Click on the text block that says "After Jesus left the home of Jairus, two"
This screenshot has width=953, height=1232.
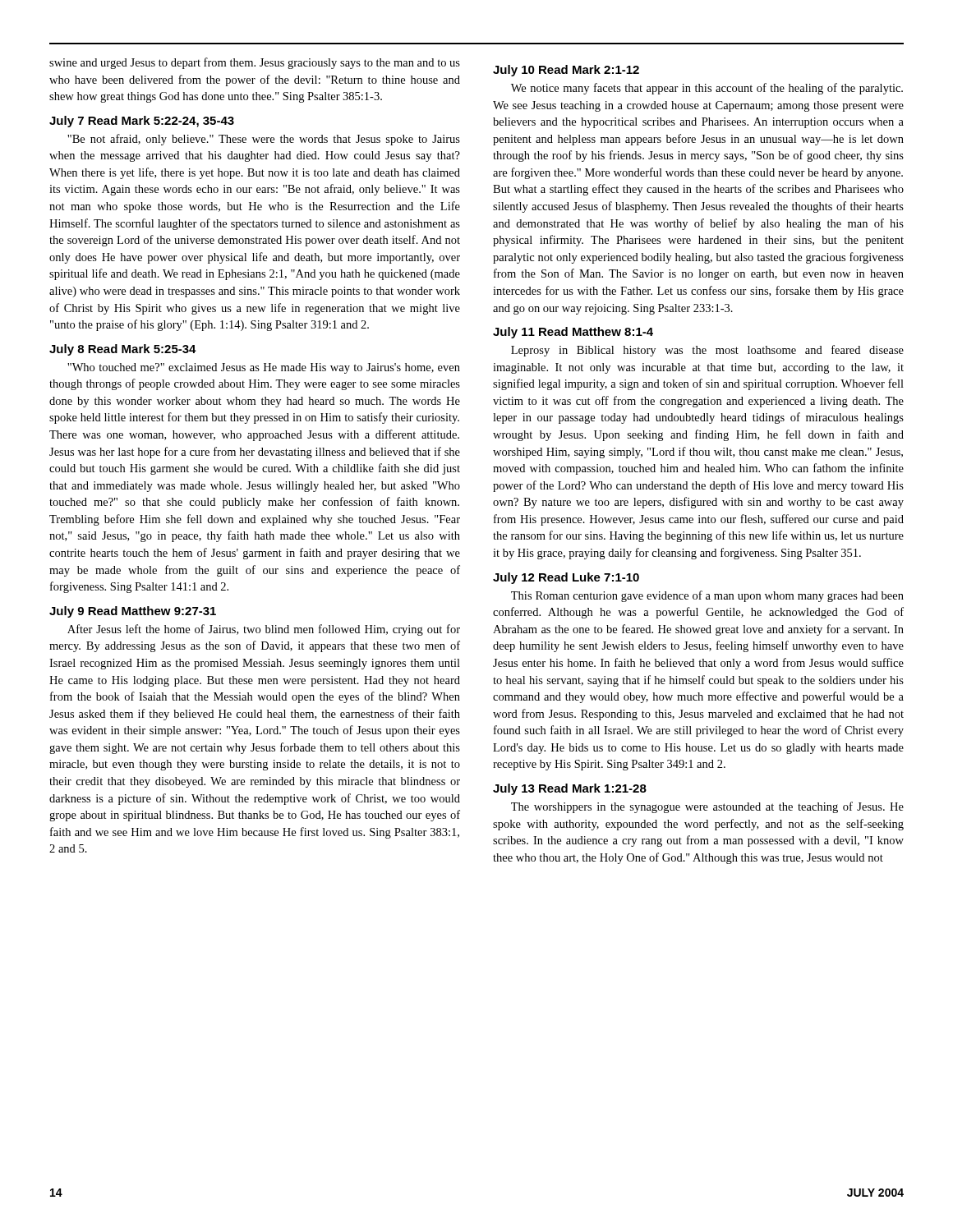[x=255, y=739]
